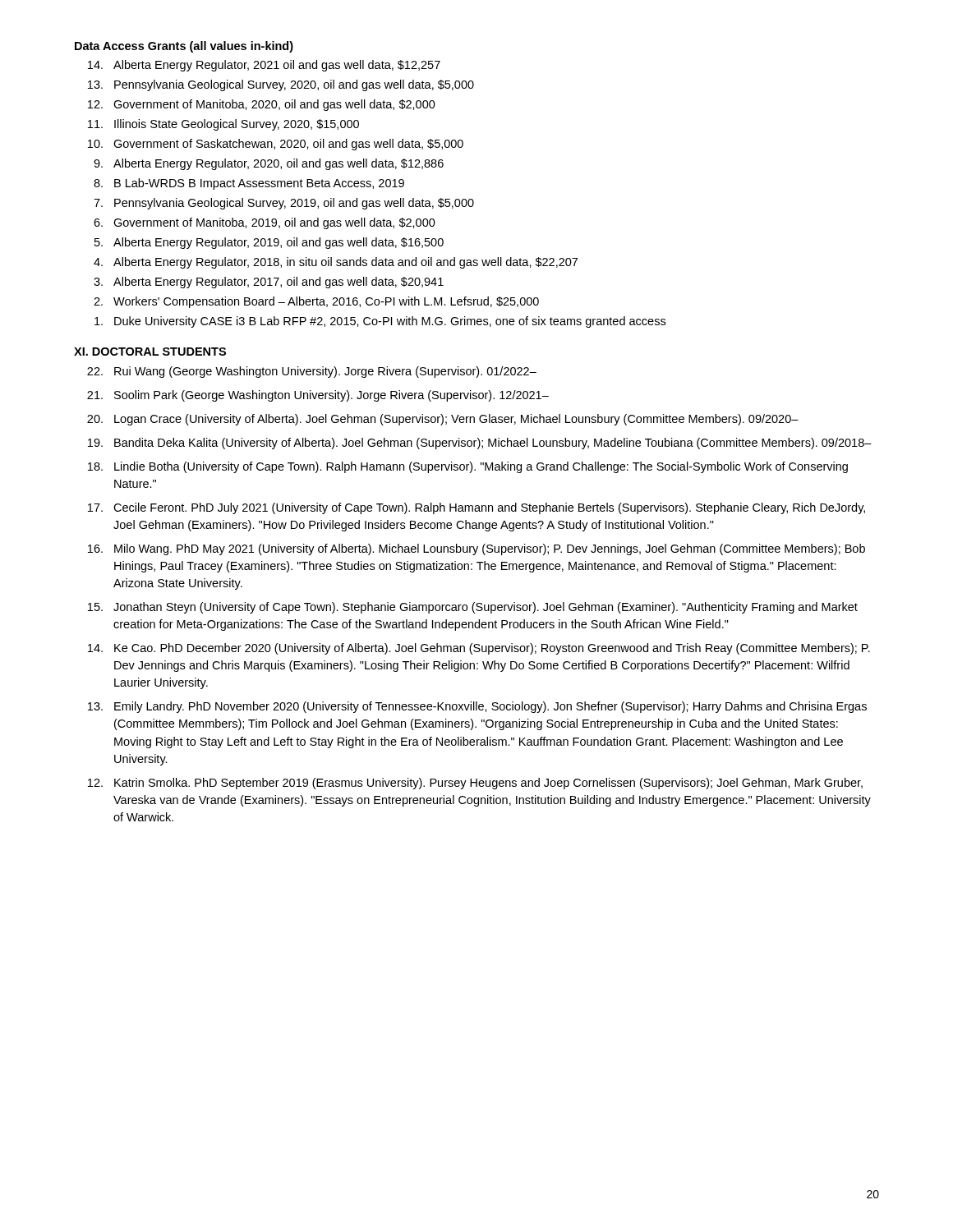Select the block starting "15. Jonathan Steyn (University of"
This screenshot has width=953, height=1232.
click(x=476, y=616)
